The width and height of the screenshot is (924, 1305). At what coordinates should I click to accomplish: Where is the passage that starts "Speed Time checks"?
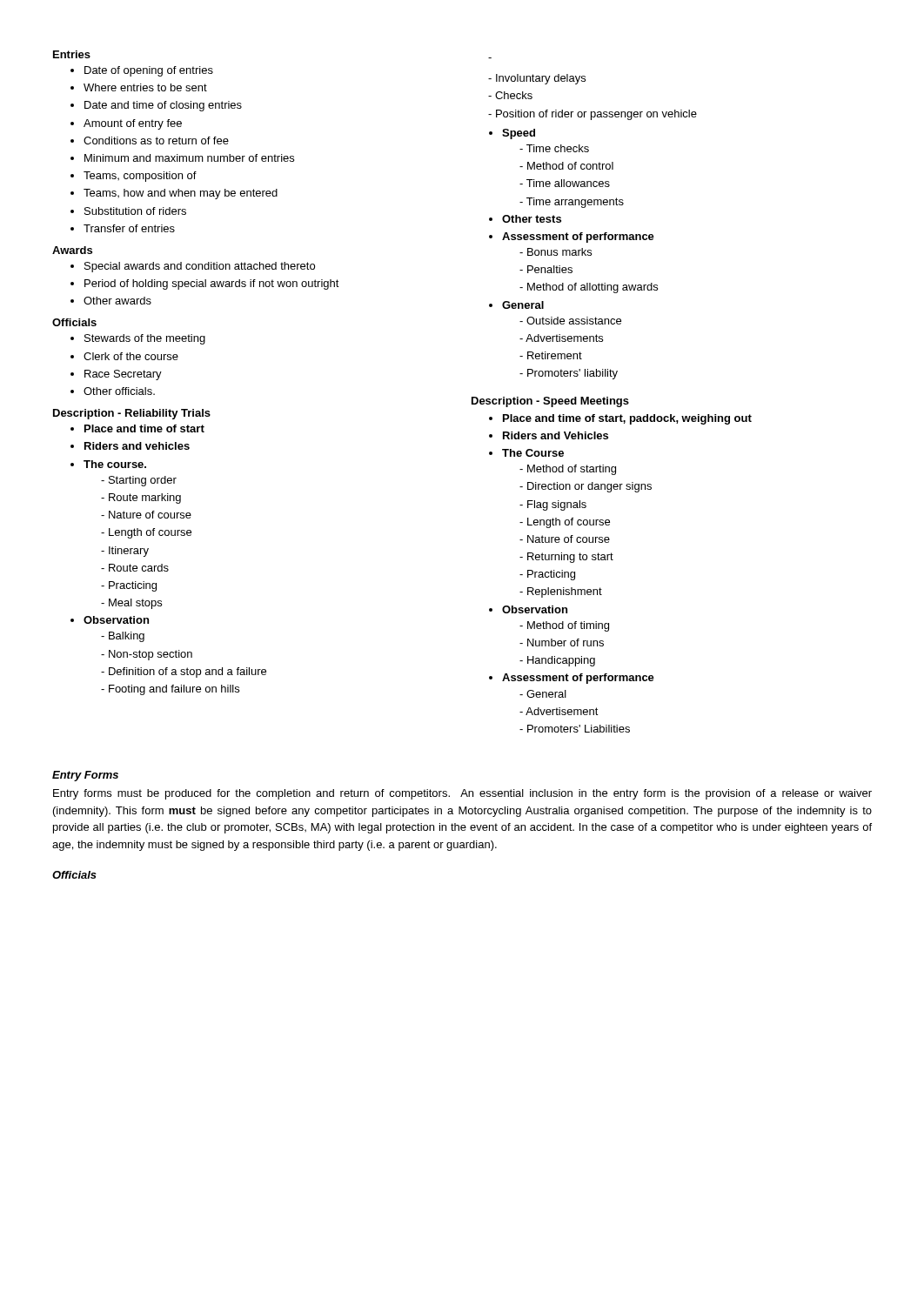coord(519,134)
